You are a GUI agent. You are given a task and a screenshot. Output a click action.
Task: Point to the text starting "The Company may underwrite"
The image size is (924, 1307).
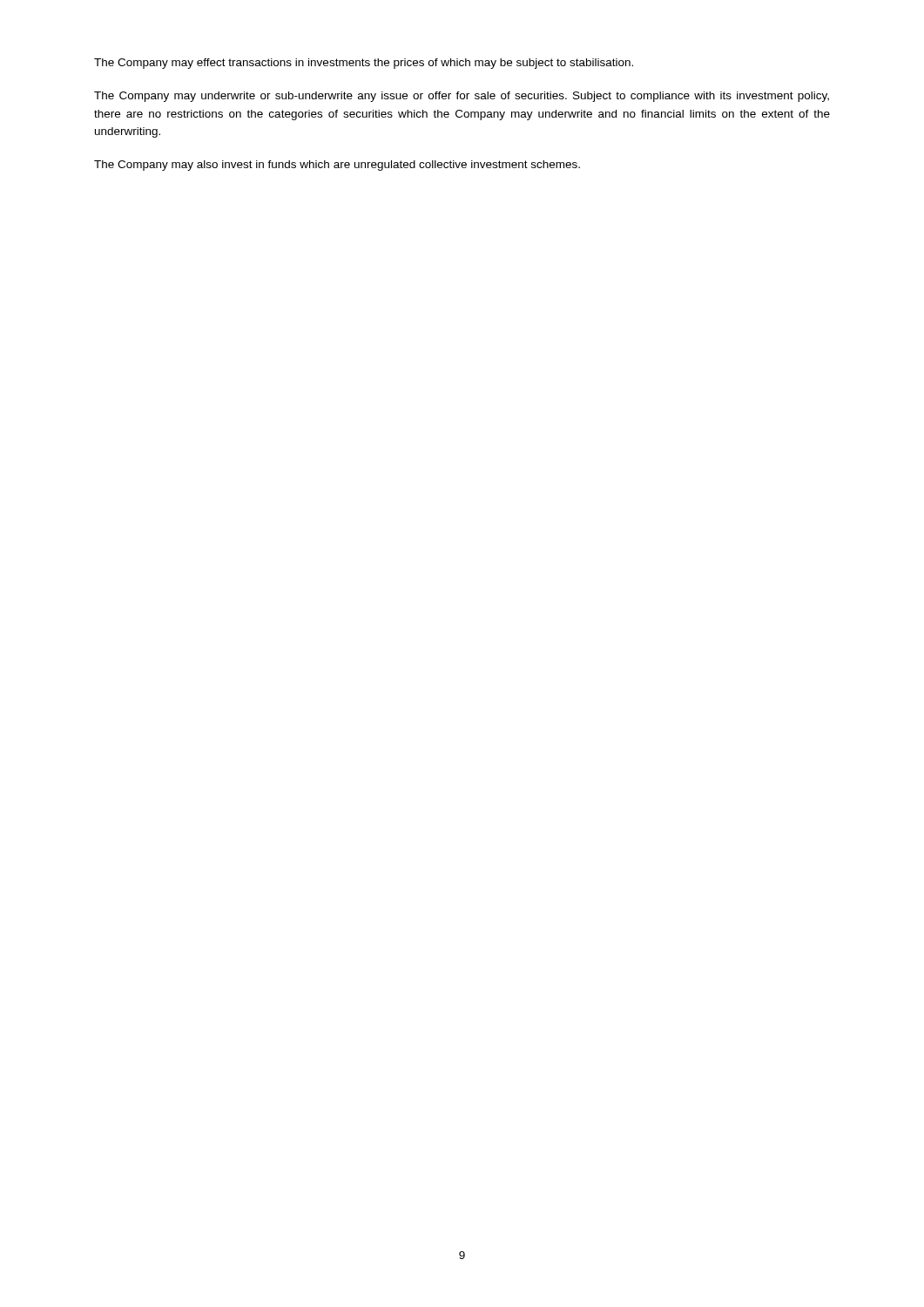pyautogui.click(x=462, y=113)
